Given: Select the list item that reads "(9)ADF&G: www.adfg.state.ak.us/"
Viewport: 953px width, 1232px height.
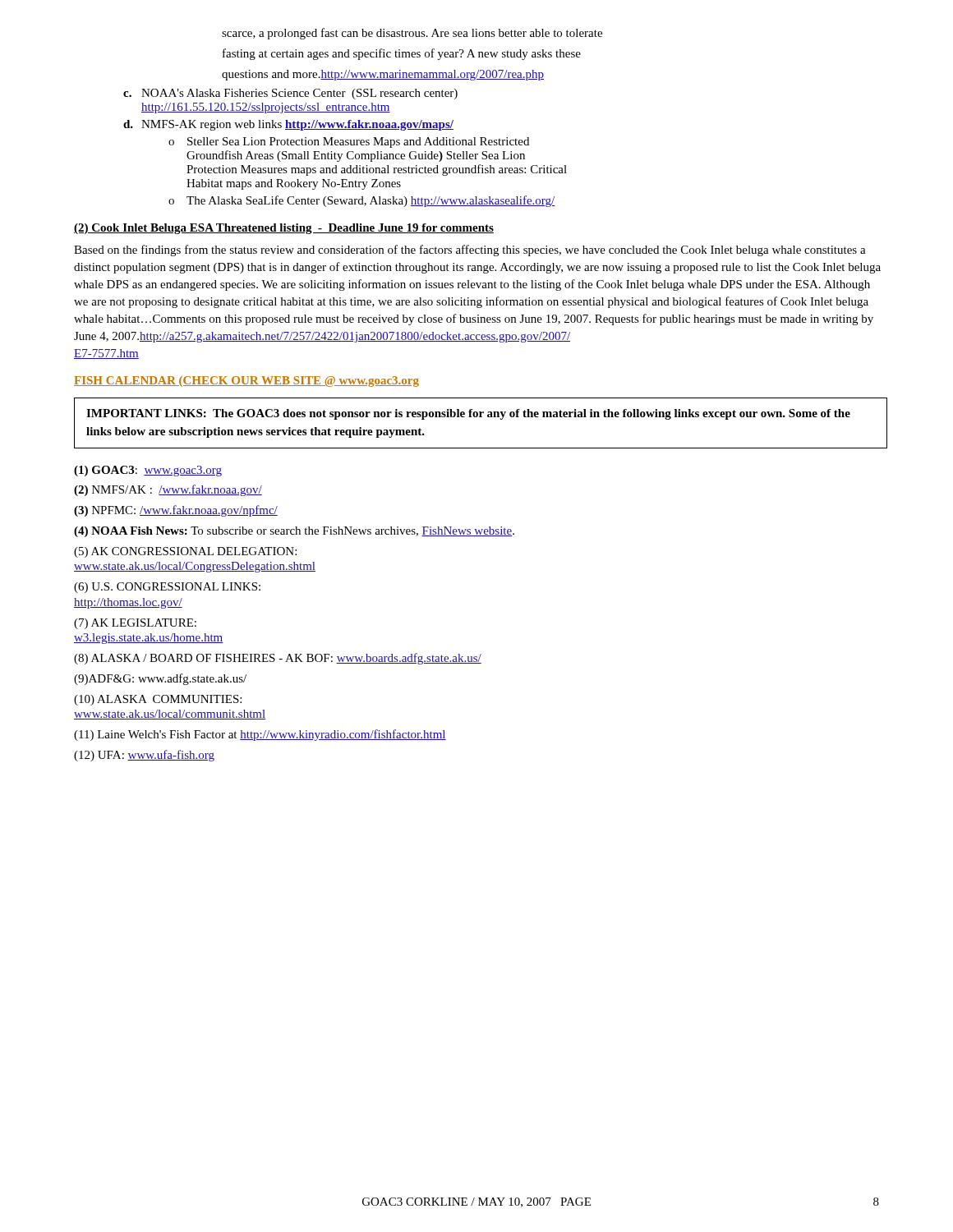Looking at the screenshot, I should coord(160,678).
